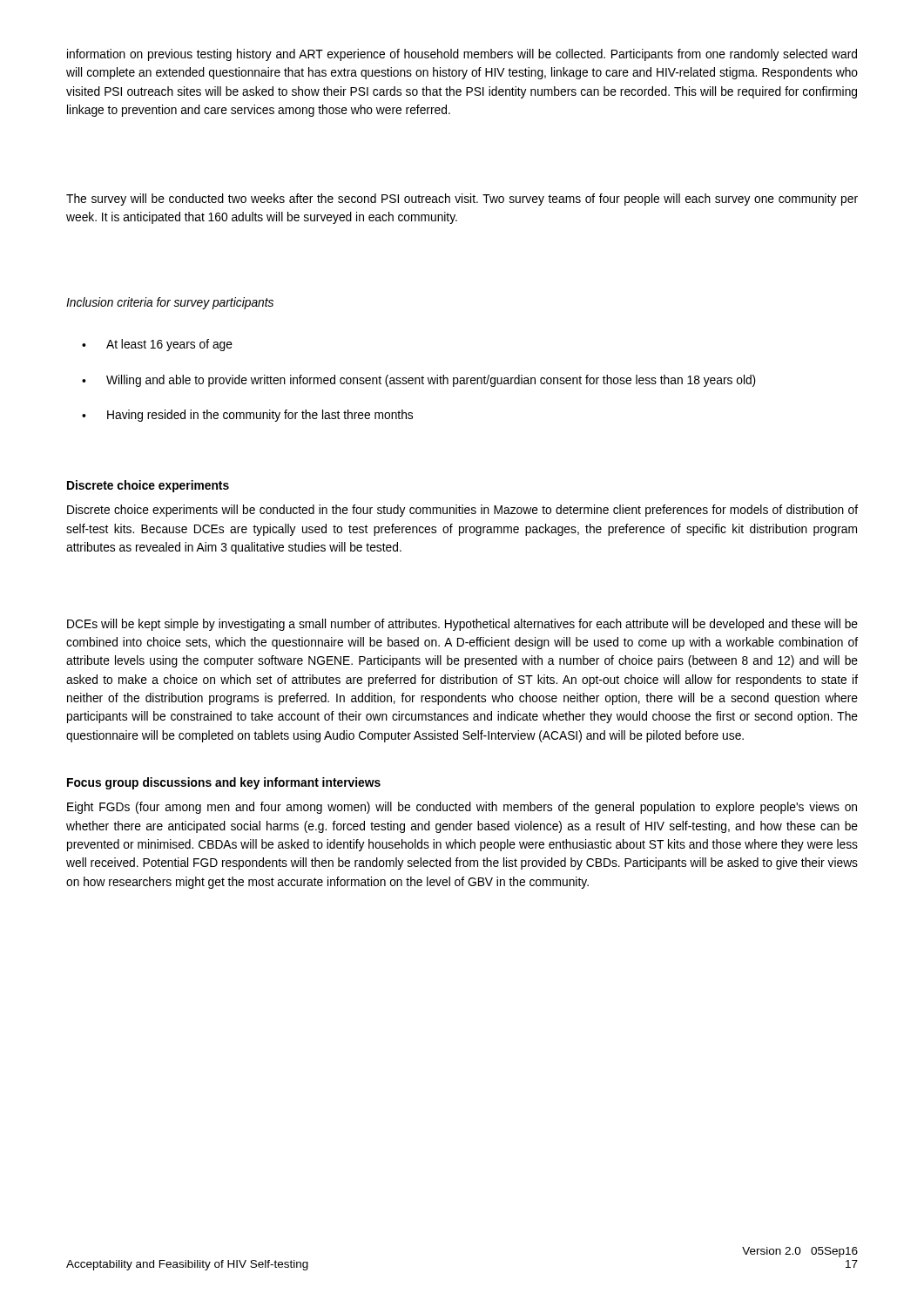The image size is (924, 1307).
Task: Point to the text starting "information on previous testing history and ART experience"
Action: click(462, 82)
